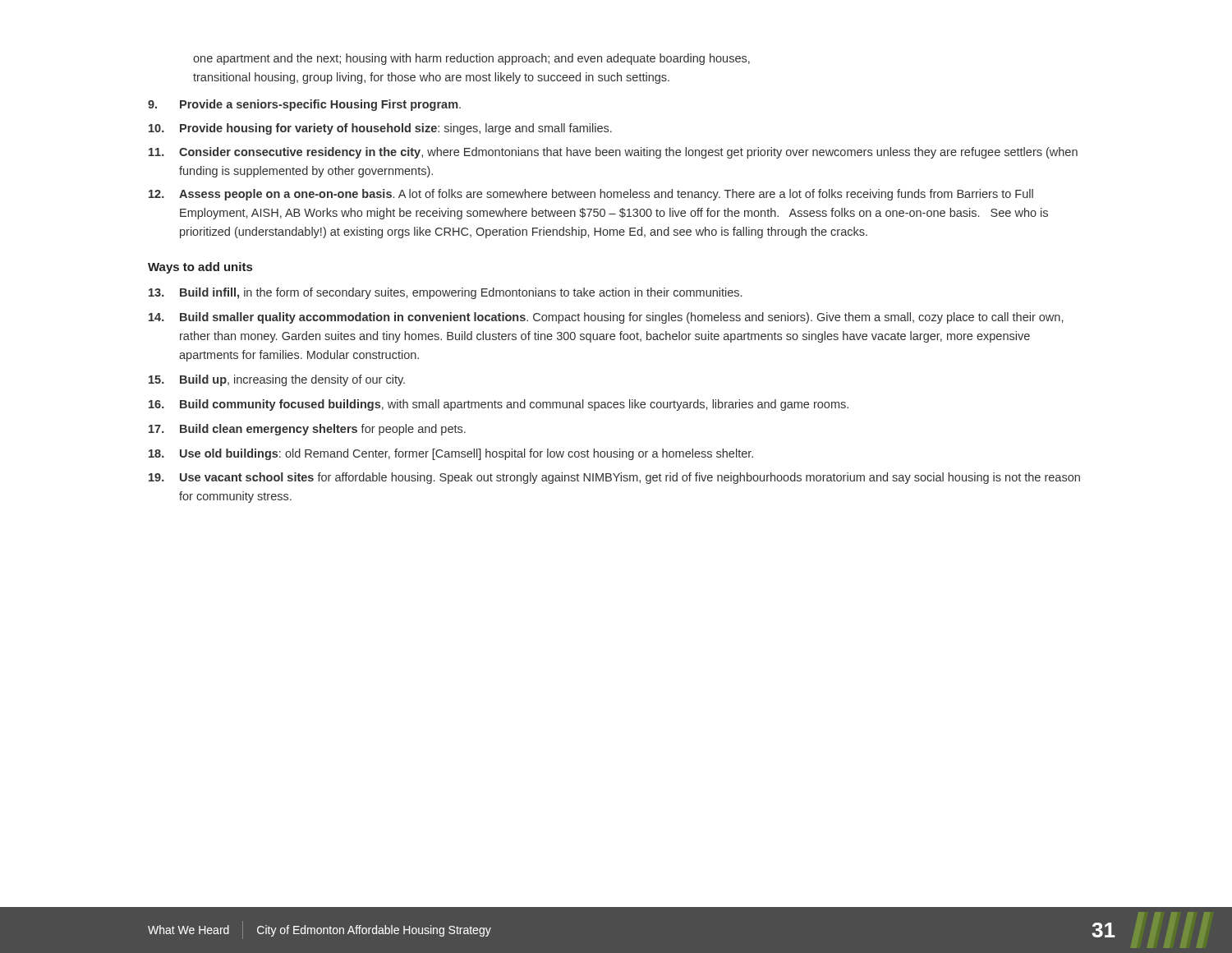Locate the text starting "17. Build clean emergency shelters for"

[307, 429]
